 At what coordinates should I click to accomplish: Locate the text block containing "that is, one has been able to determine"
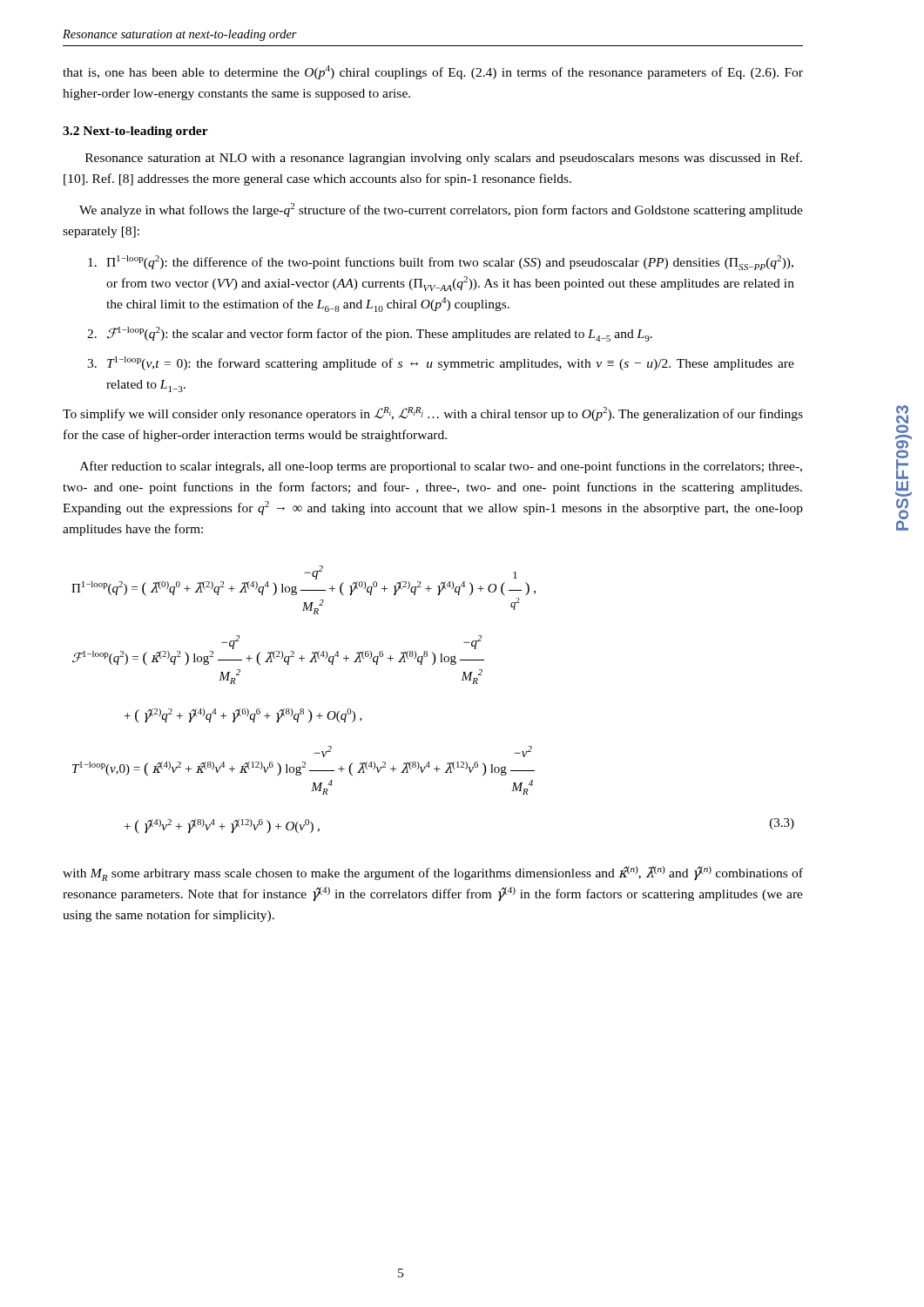point(433,81)
